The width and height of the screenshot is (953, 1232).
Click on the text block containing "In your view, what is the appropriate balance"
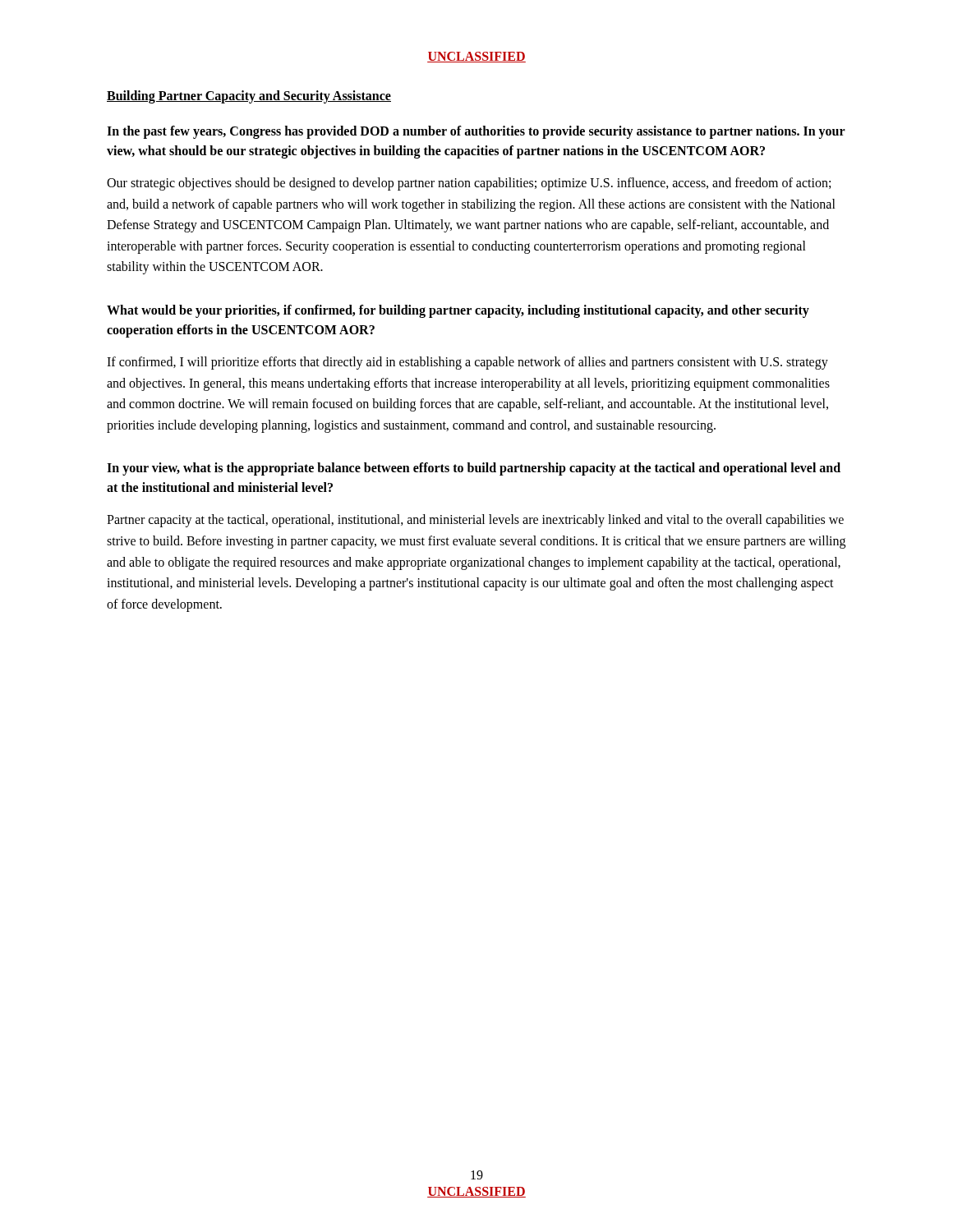pos(474,478)
